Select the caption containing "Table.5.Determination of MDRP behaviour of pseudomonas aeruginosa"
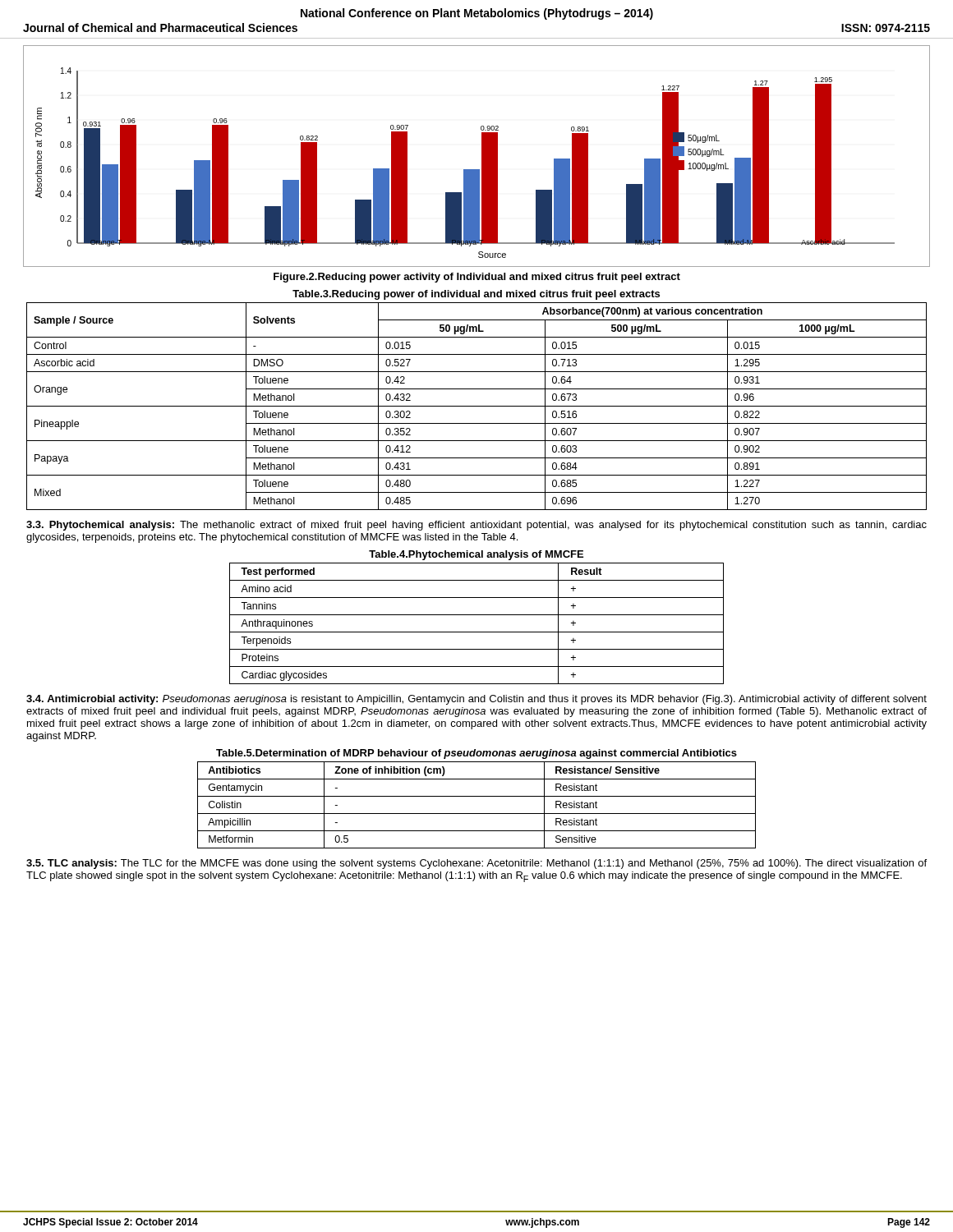Screen dimensions: 1232x953 476,753
